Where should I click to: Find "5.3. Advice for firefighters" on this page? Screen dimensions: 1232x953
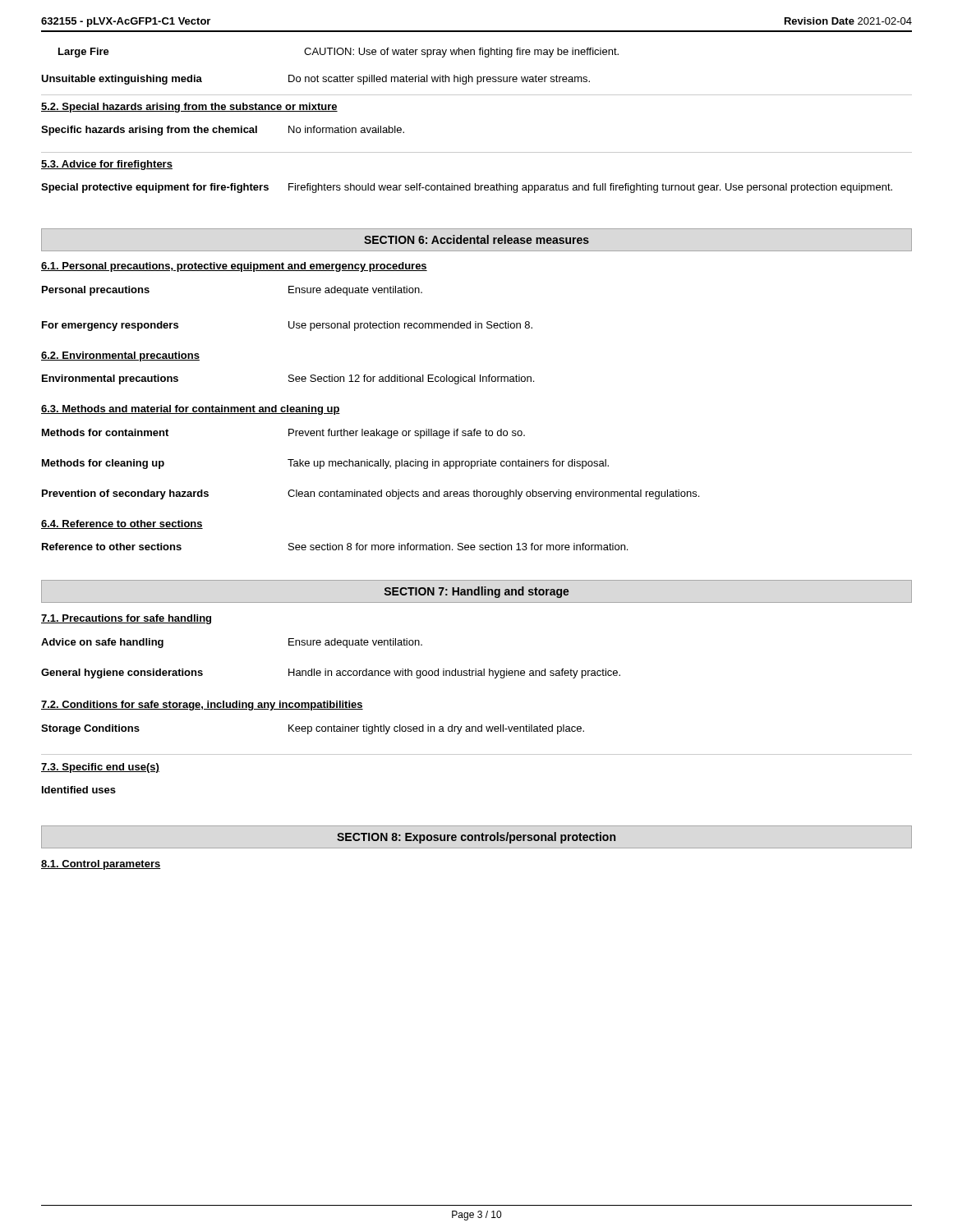[107, 164]
